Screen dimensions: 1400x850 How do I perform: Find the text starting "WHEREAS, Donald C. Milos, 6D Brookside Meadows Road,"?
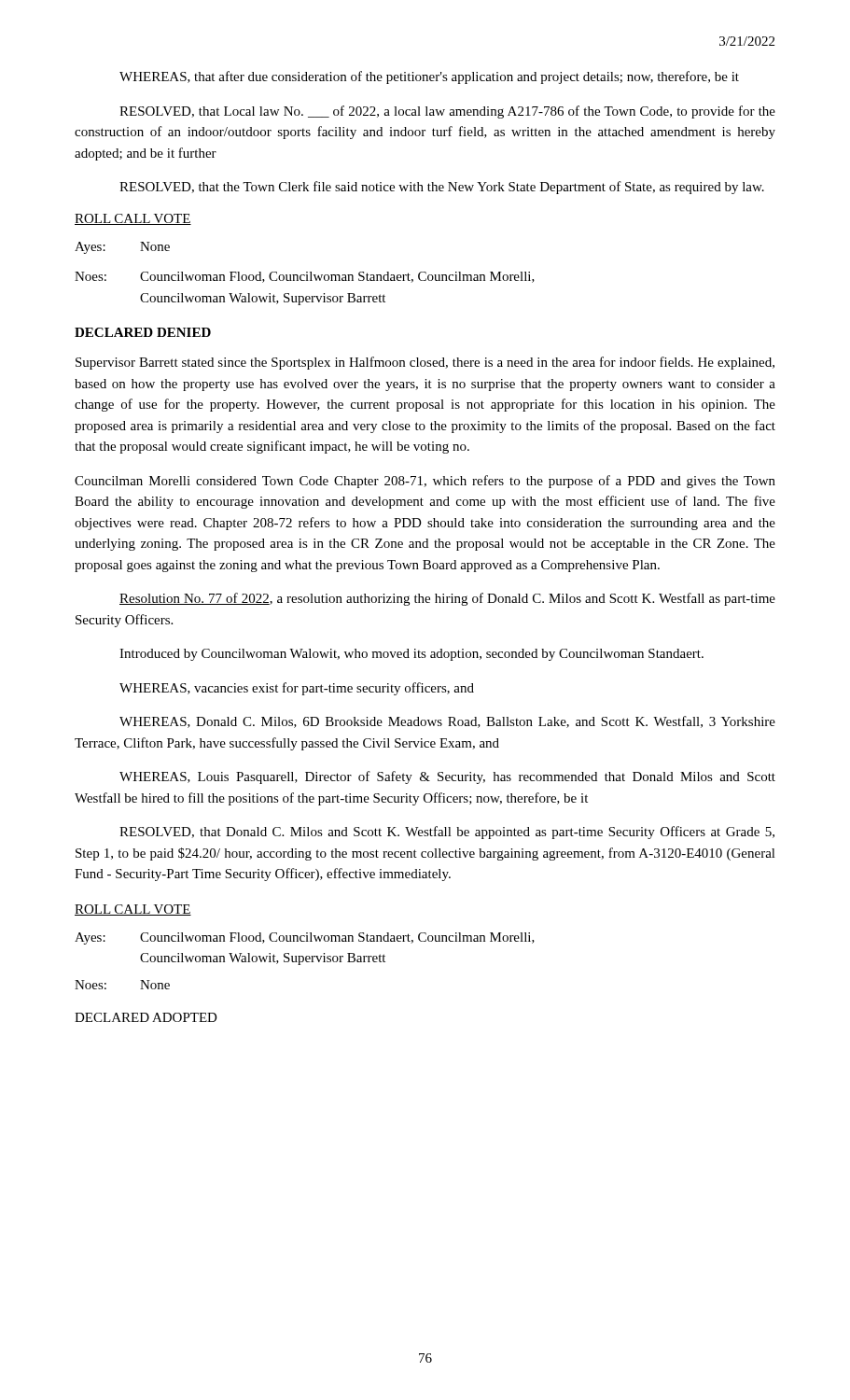(425, 732)
